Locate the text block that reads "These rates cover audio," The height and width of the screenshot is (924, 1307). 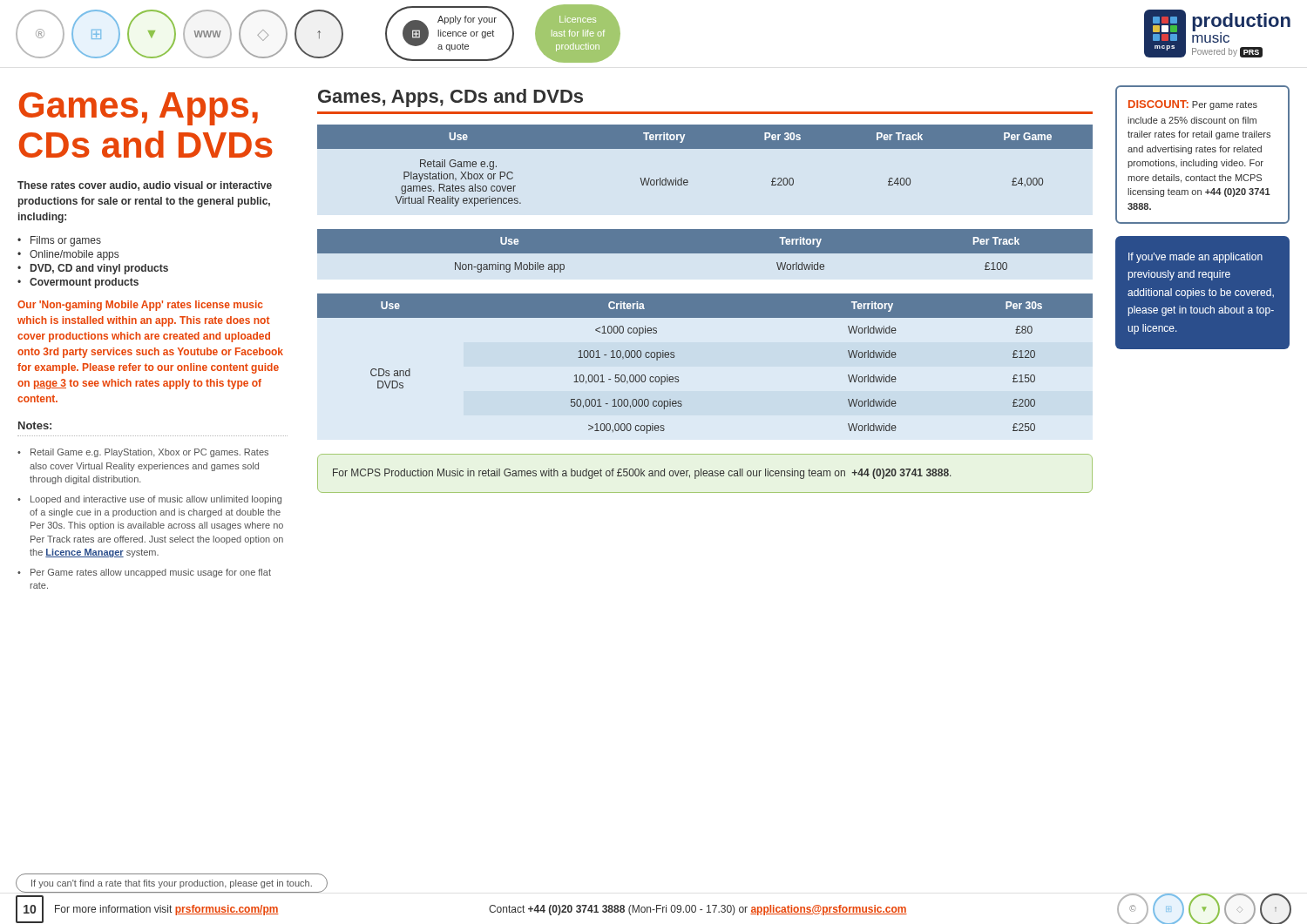click(x=145, y=201)
